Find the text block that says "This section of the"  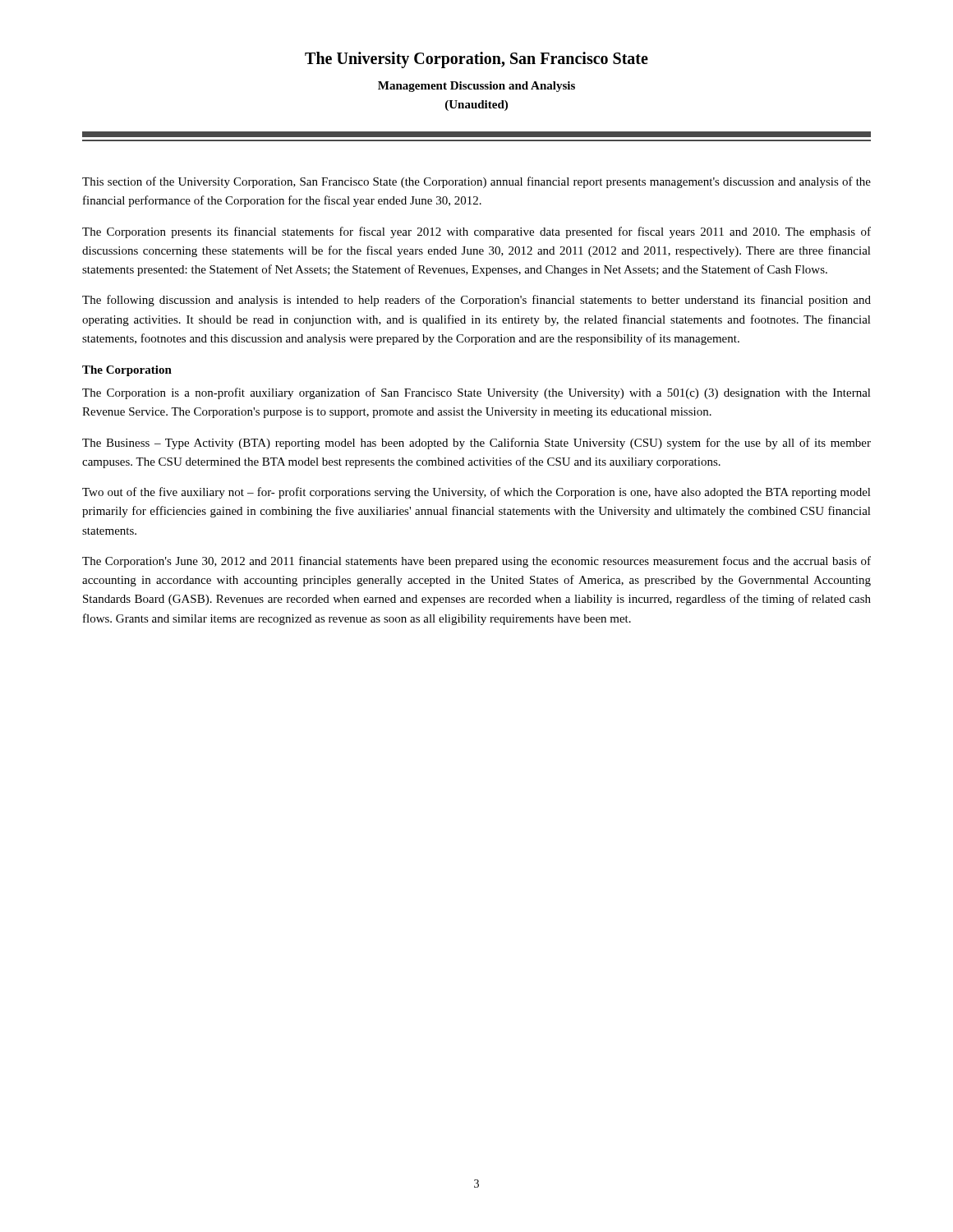[x=476, y=191]
